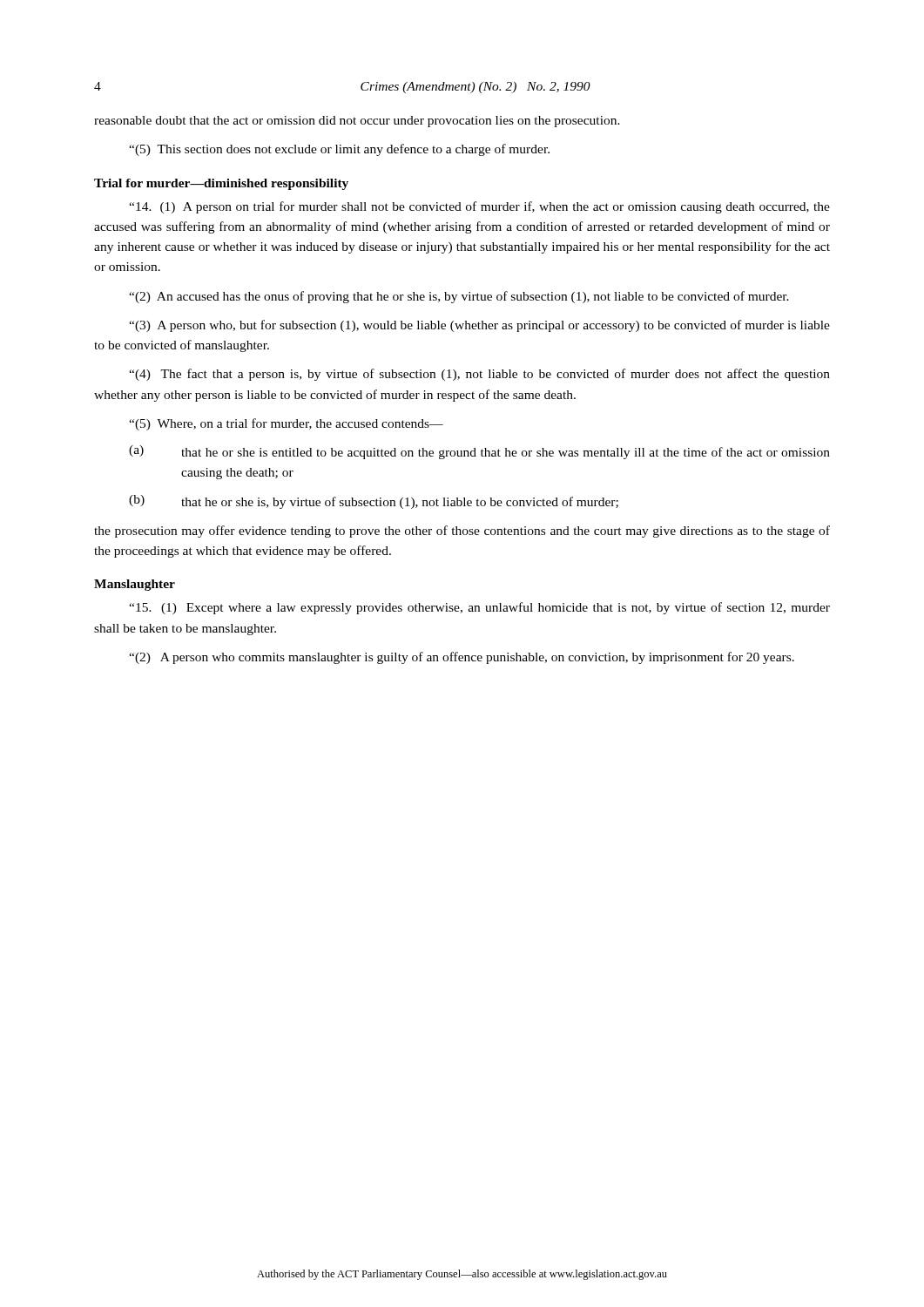
Task: Locate the section header containing "Trial for murder—diminished responsibility"
Action: pos(221,182)
